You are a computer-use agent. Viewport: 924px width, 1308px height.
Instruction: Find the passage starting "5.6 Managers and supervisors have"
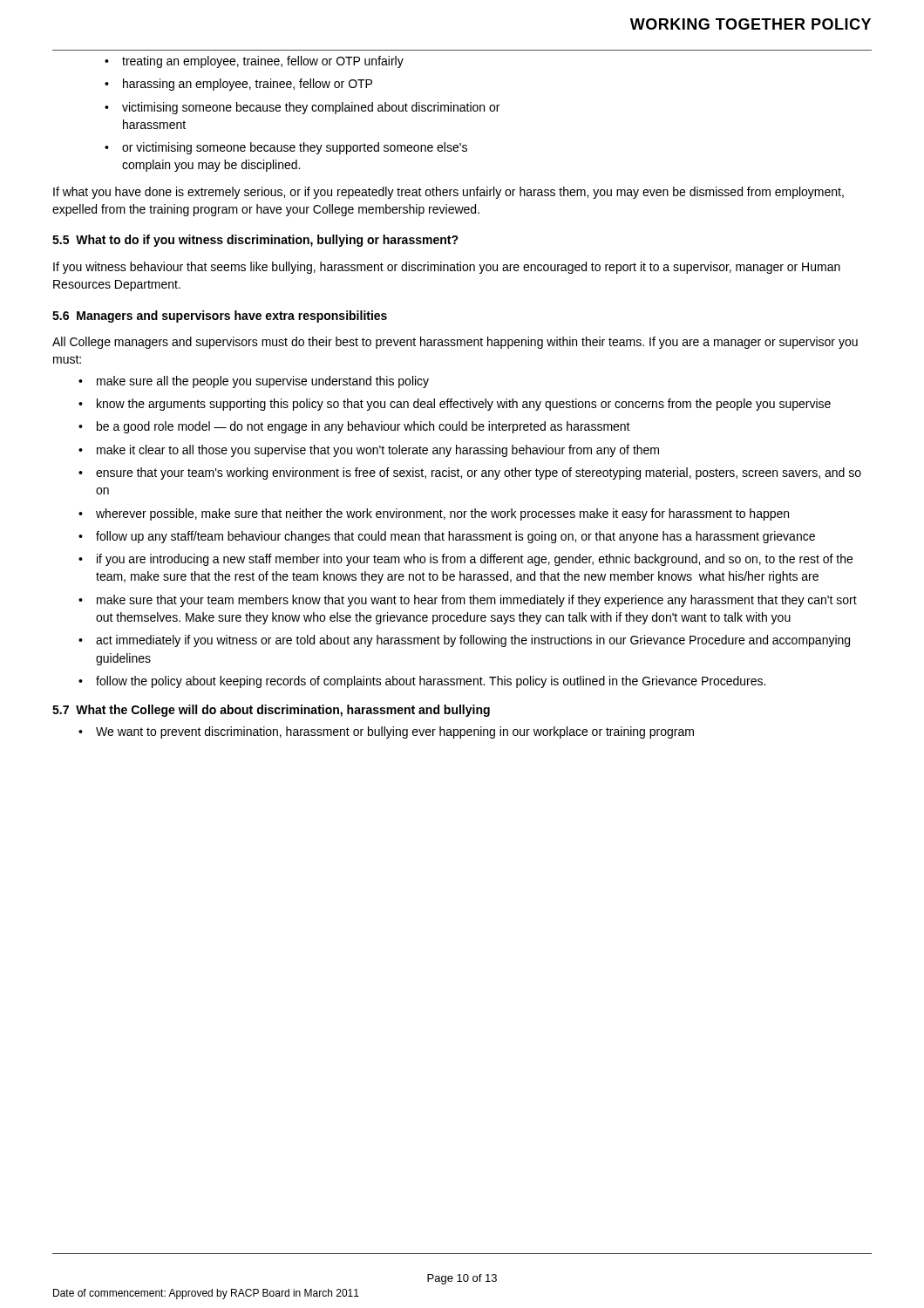coord(220,315)
